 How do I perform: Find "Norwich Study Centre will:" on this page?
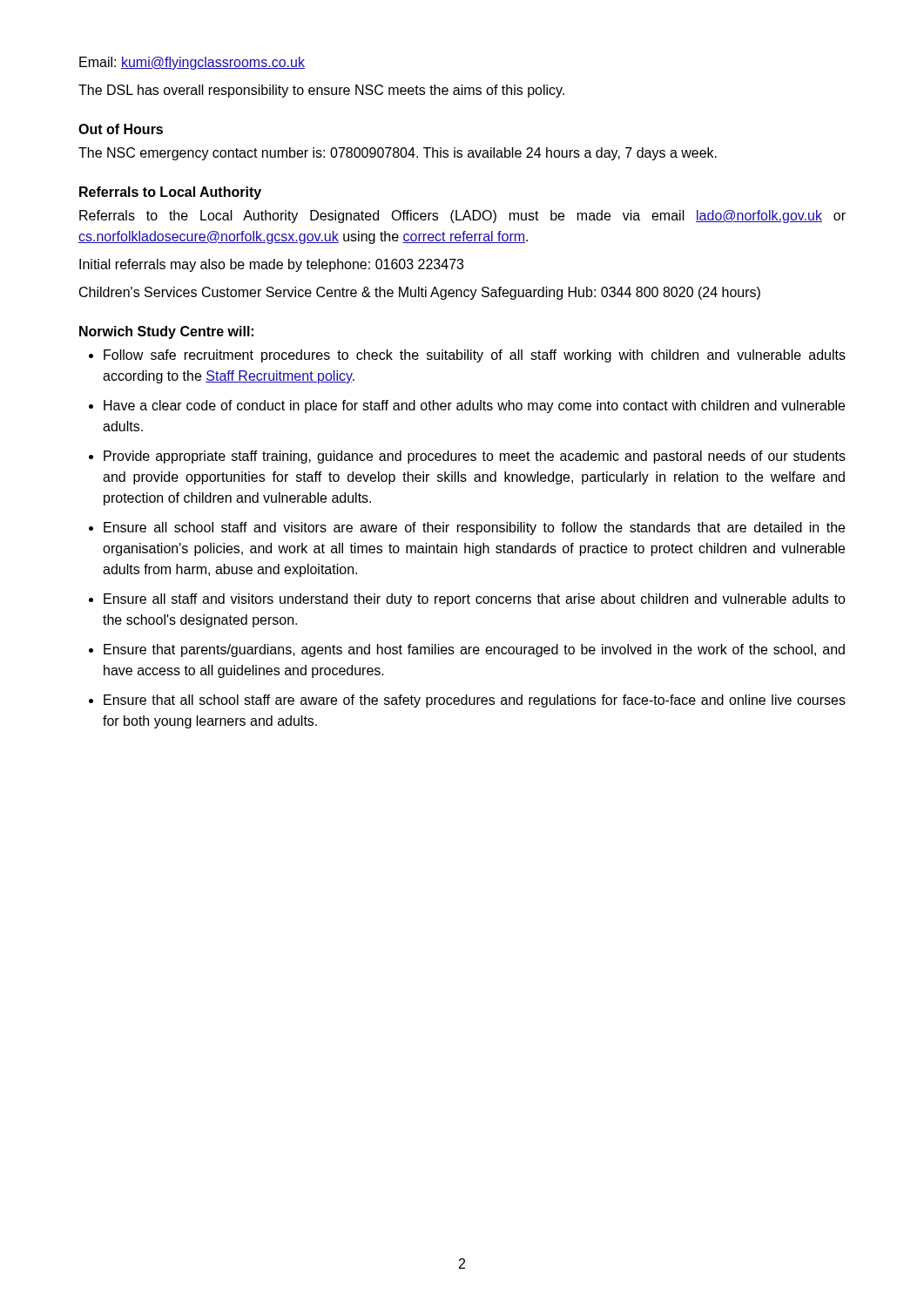[x=167, y=332]
